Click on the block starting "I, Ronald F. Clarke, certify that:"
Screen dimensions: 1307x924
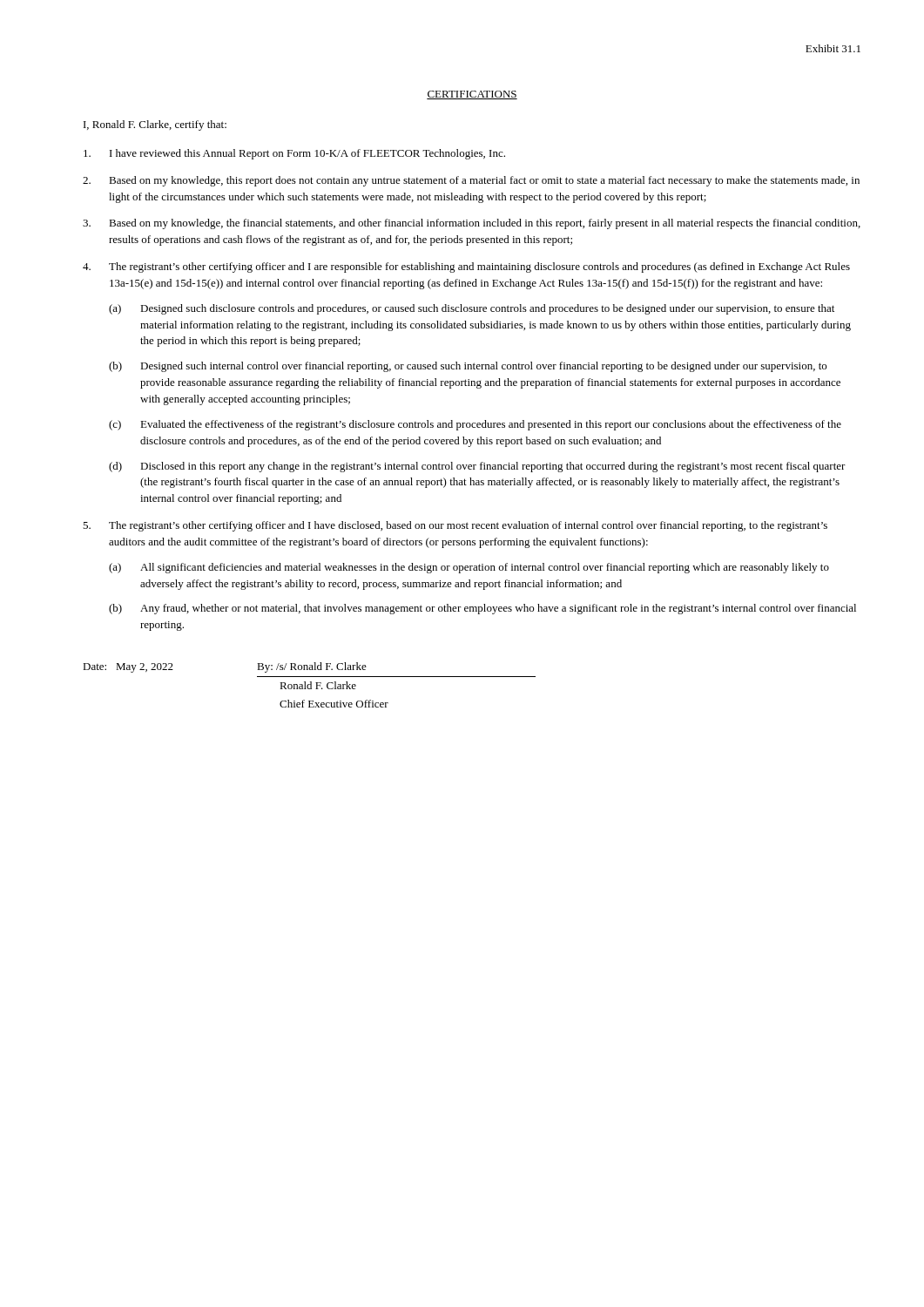(x=155, y=124)
